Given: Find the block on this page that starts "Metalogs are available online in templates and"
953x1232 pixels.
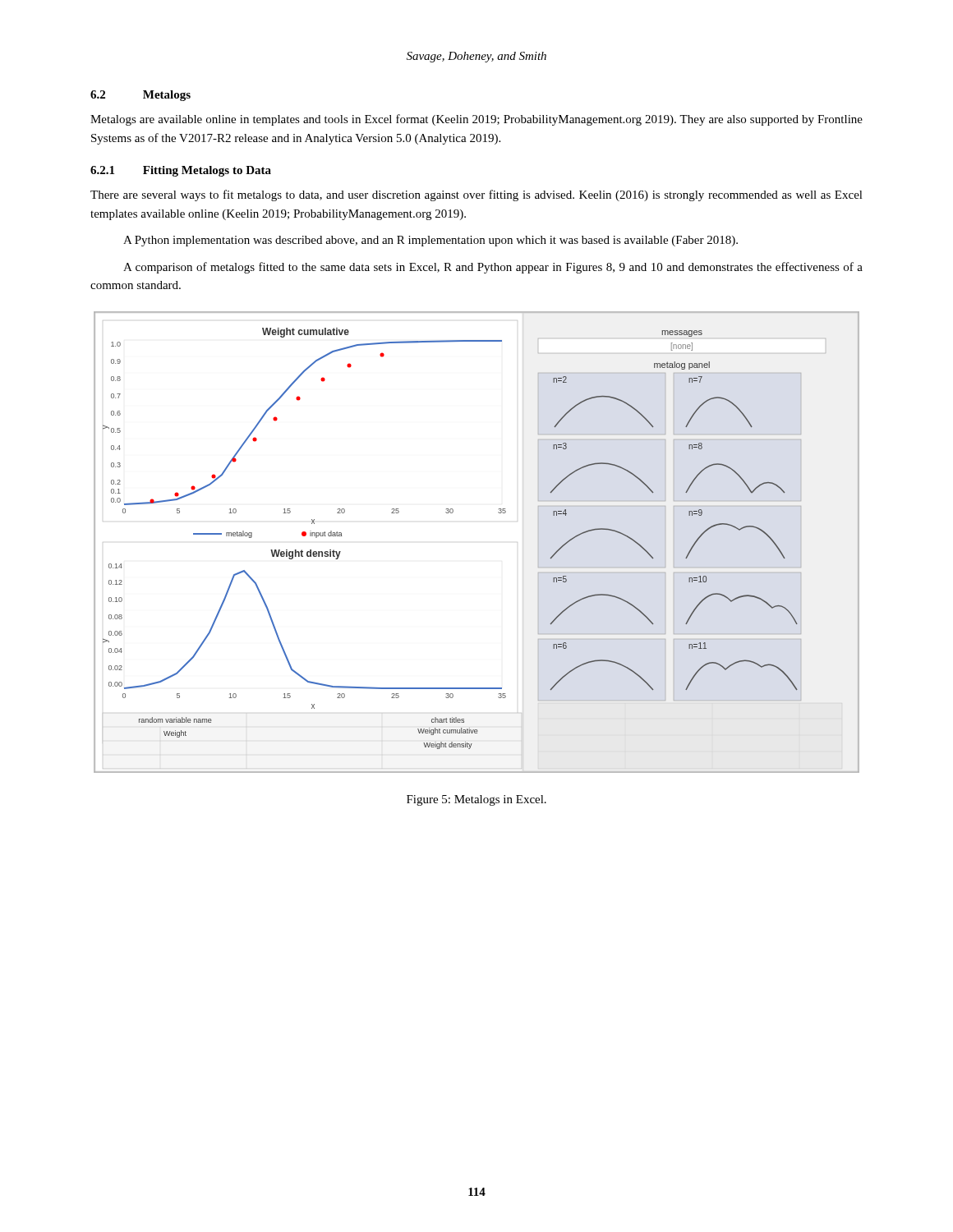Looking at the screenshot, I should 476,128.
